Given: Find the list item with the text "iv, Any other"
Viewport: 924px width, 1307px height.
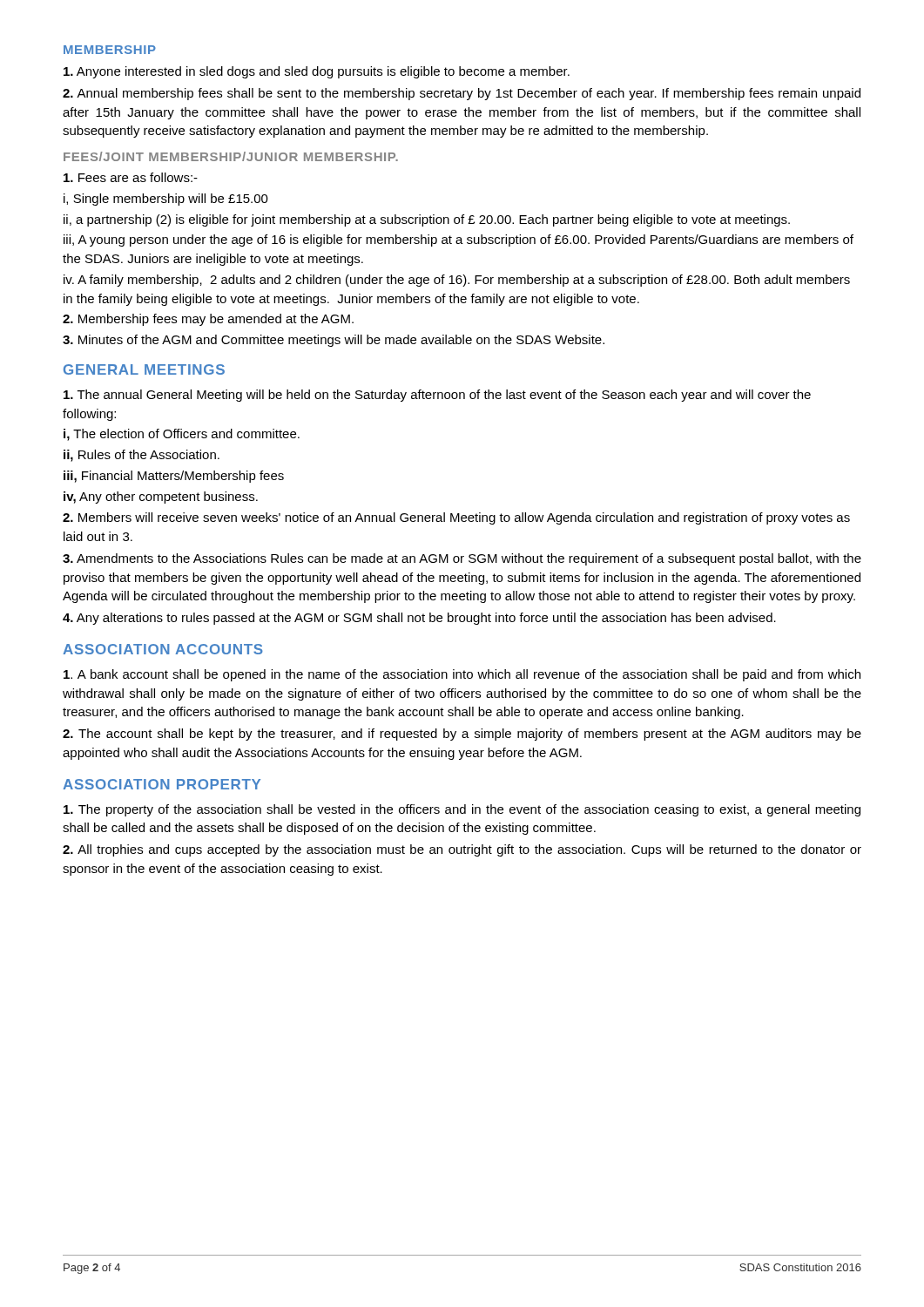Looking at the screenshot, I should coord(161,496).
